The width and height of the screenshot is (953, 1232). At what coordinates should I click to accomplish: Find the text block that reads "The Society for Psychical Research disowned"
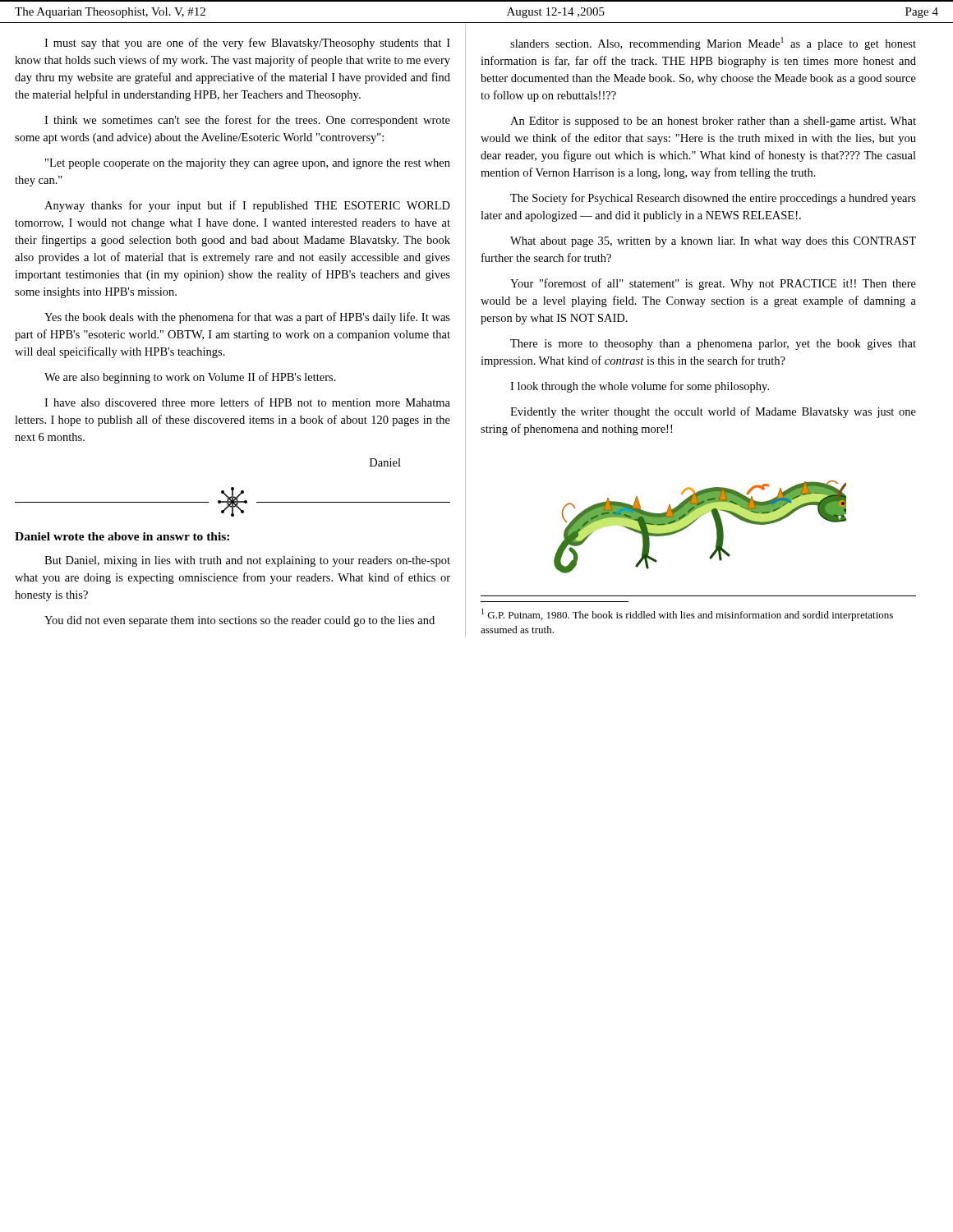tap(698, 207)
